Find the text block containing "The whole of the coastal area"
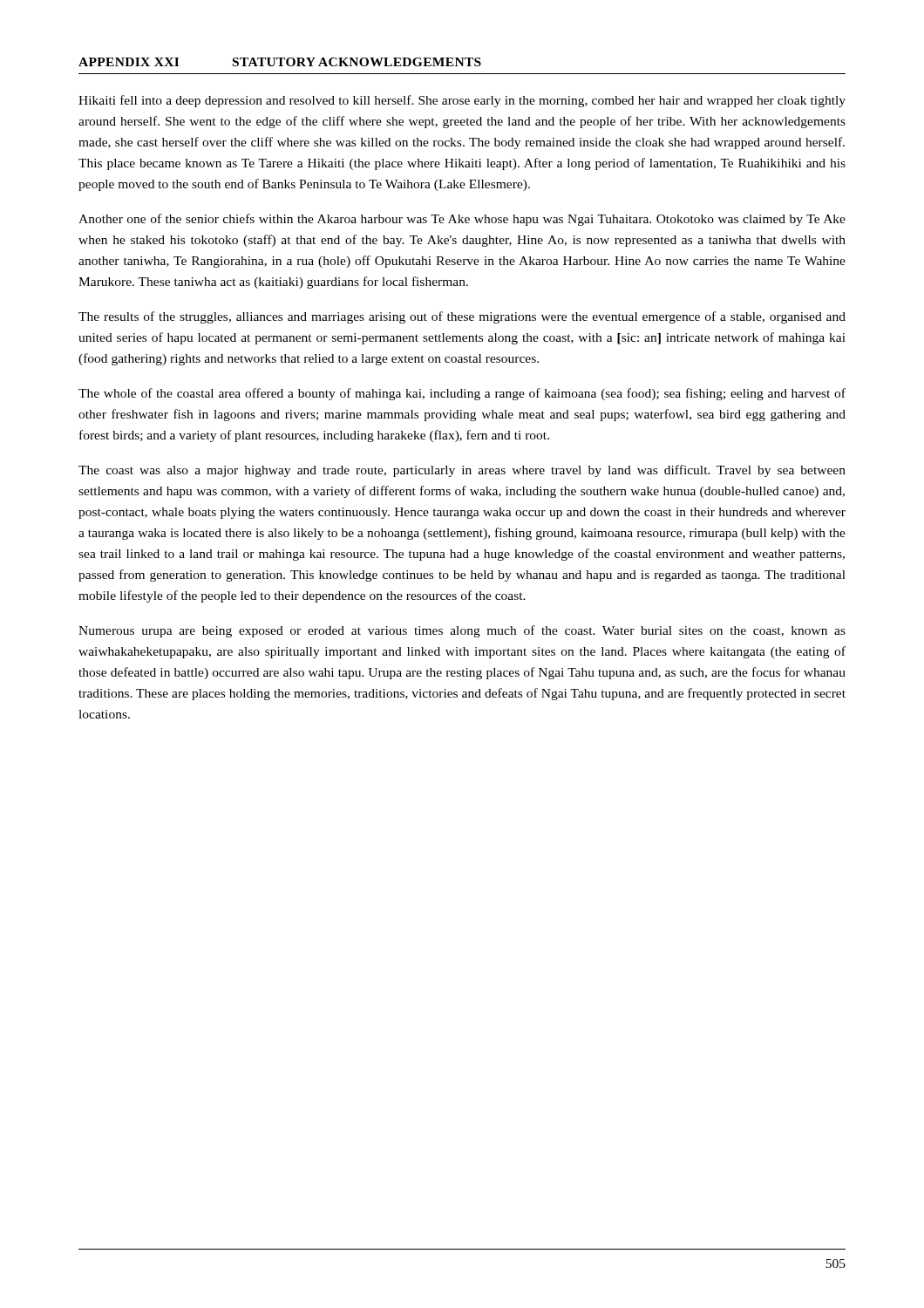 click(x=462, y=414)
